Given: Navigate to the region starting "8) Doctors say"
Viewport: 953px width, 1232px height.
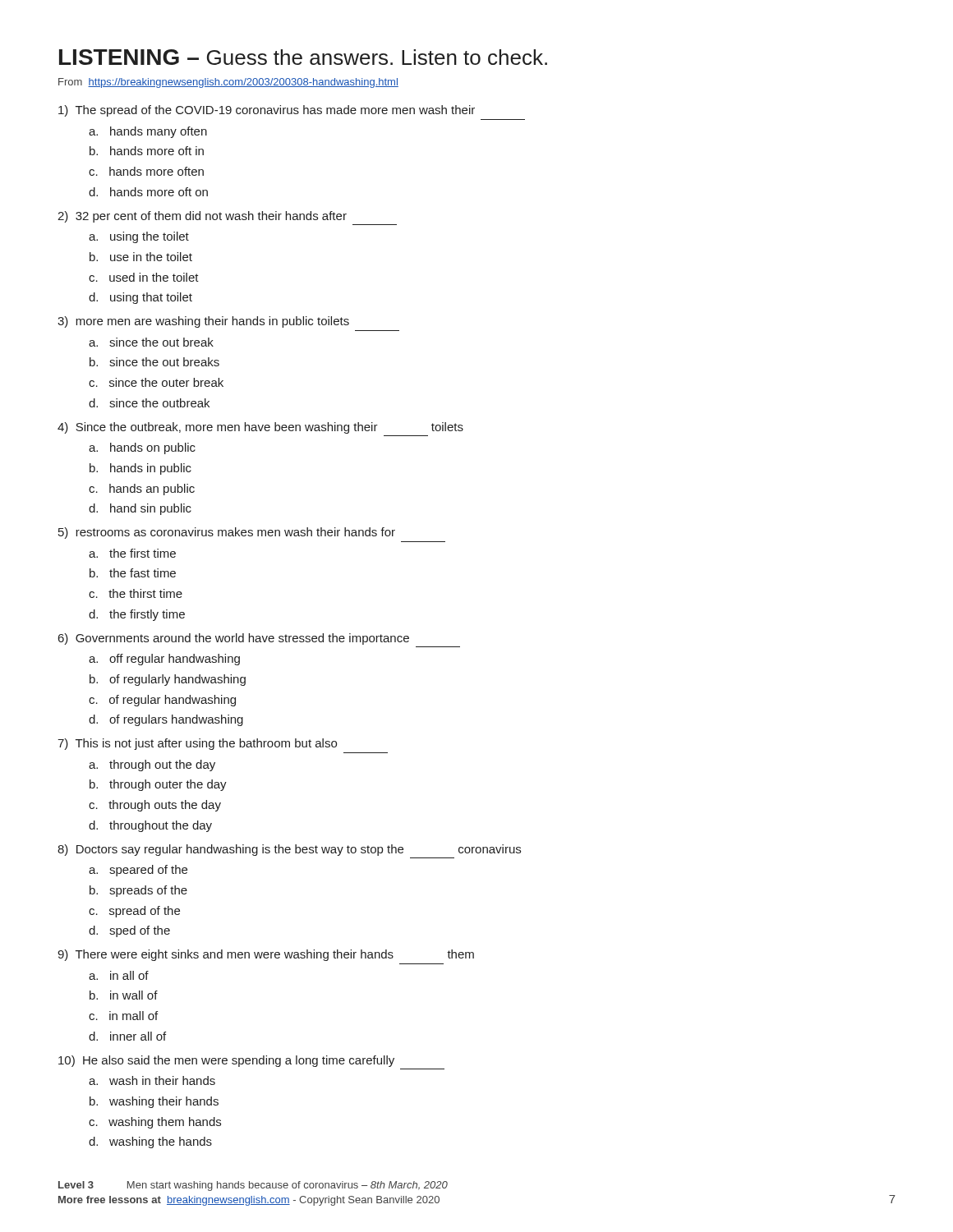Looking at the screenshot, I should click(x=289, y=850).
